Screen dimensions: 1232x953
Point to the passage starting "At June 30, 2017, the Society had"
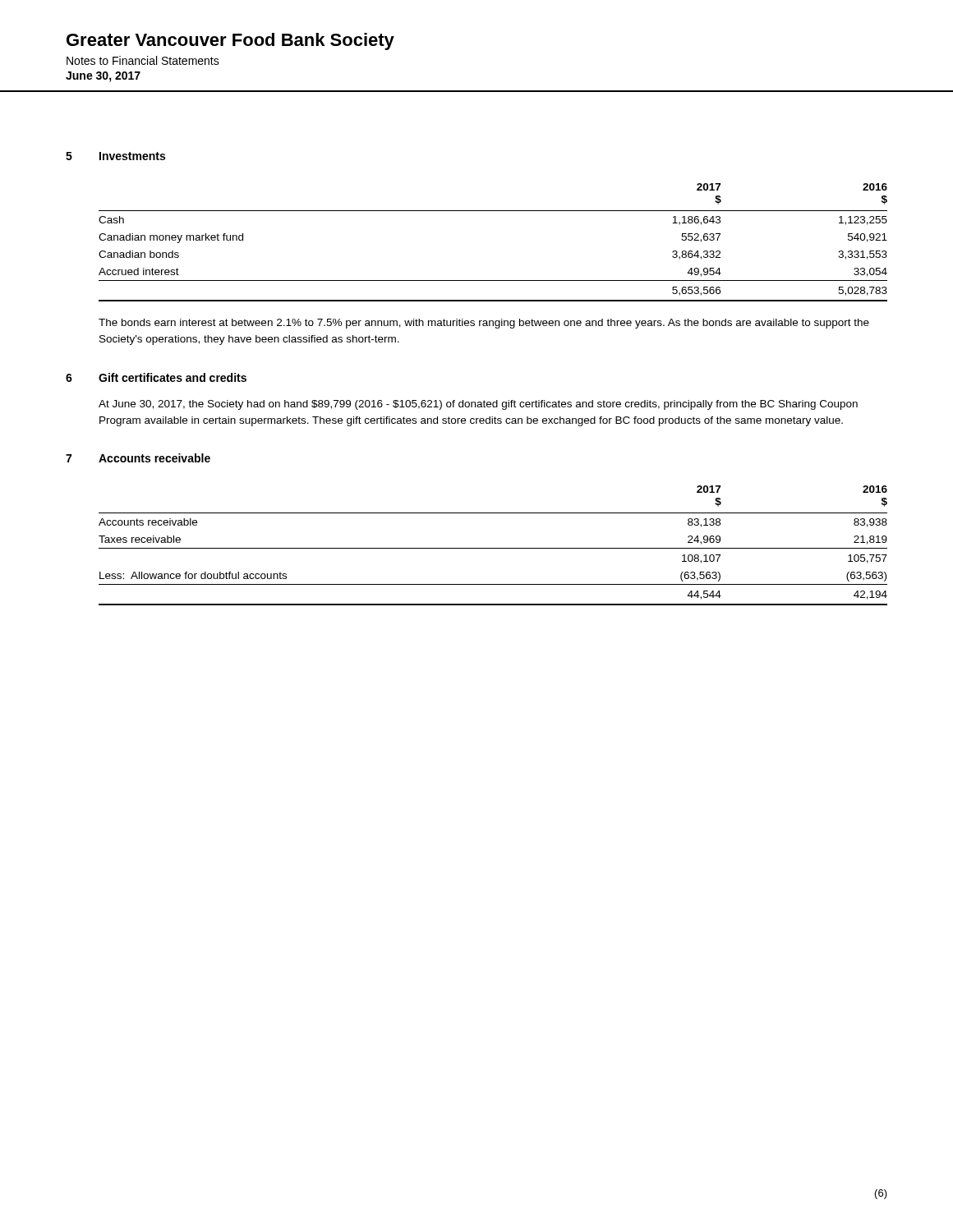pos(478,412)
